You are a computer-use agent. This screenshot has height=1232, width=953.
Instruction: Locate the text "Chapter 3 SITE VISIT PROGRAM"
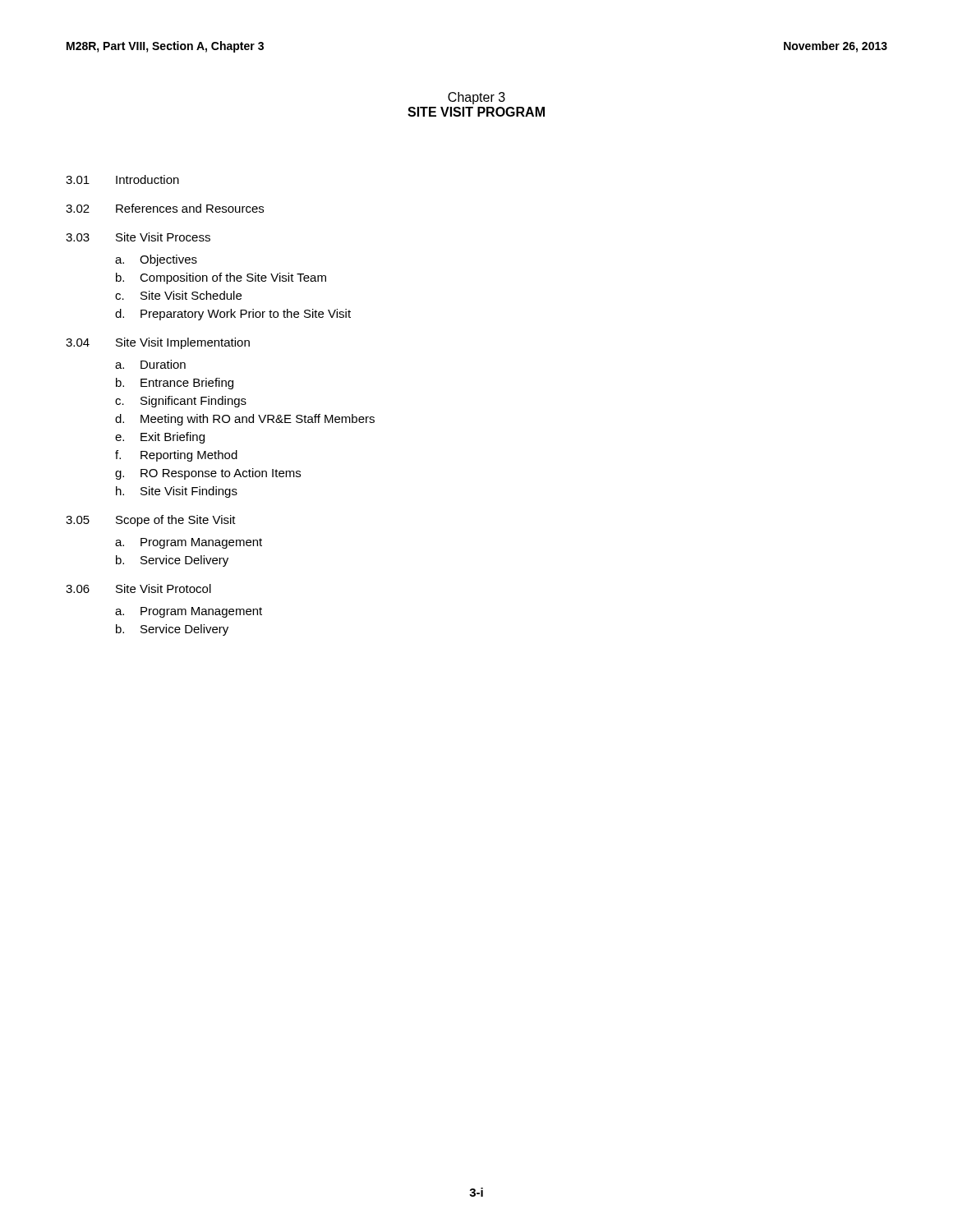[476, 105]
